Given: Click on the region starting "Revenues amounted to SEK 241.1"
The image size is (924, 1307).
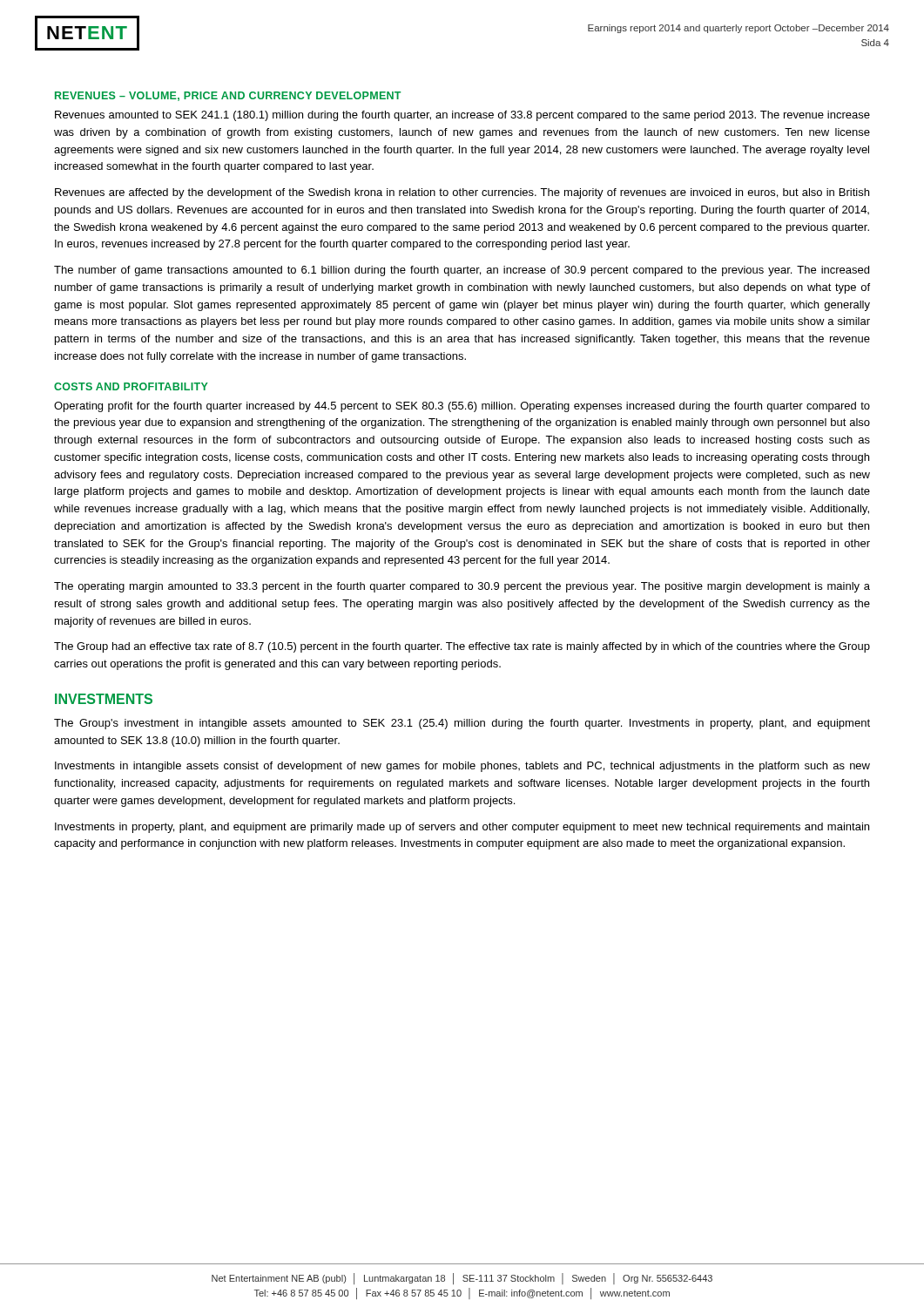Looking at the screenshot, I should pos(462,140).
